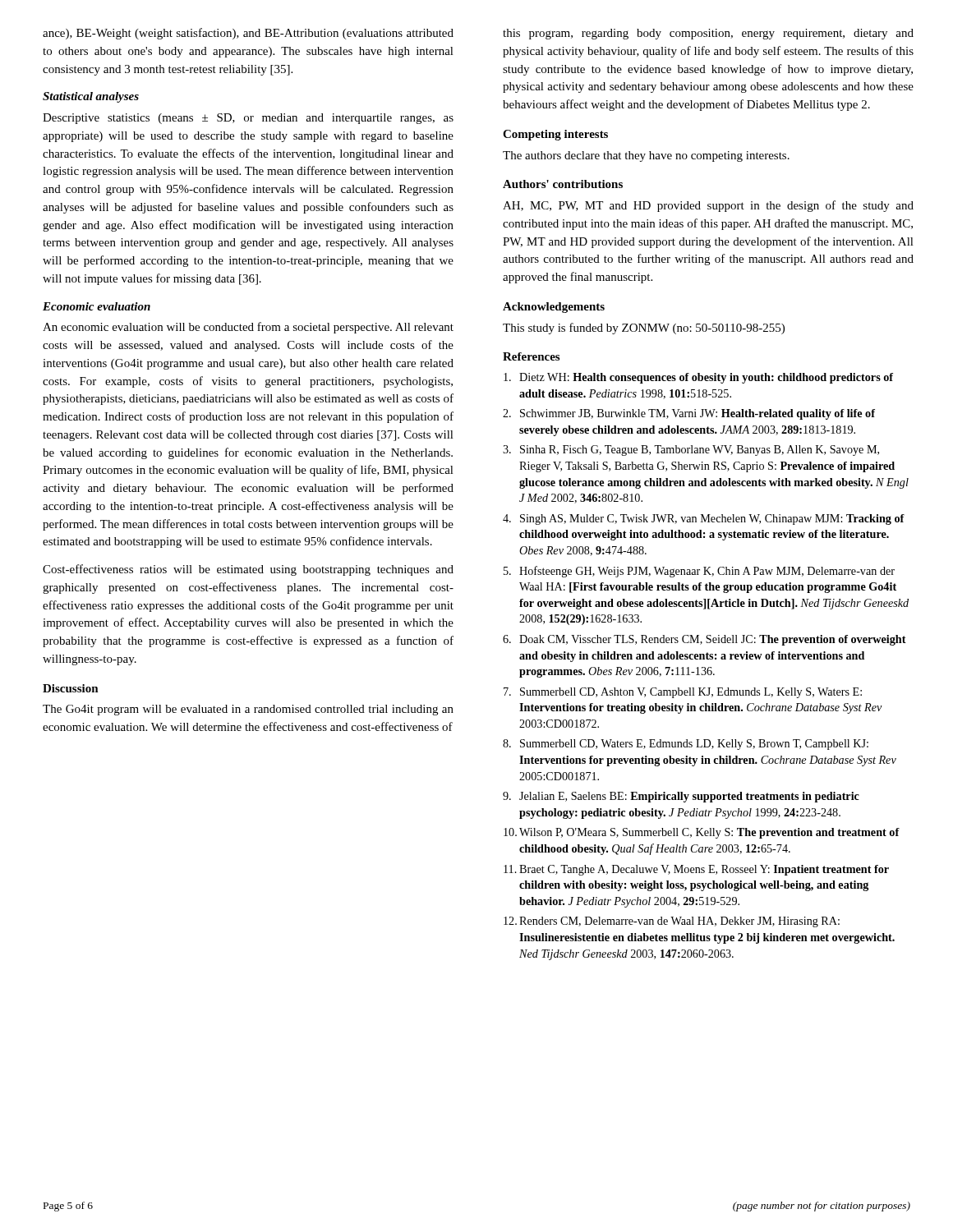
Task: Click on the text block starting "7. Summerbell CD, Ashton V,"
Action: (x=708, y=708)
